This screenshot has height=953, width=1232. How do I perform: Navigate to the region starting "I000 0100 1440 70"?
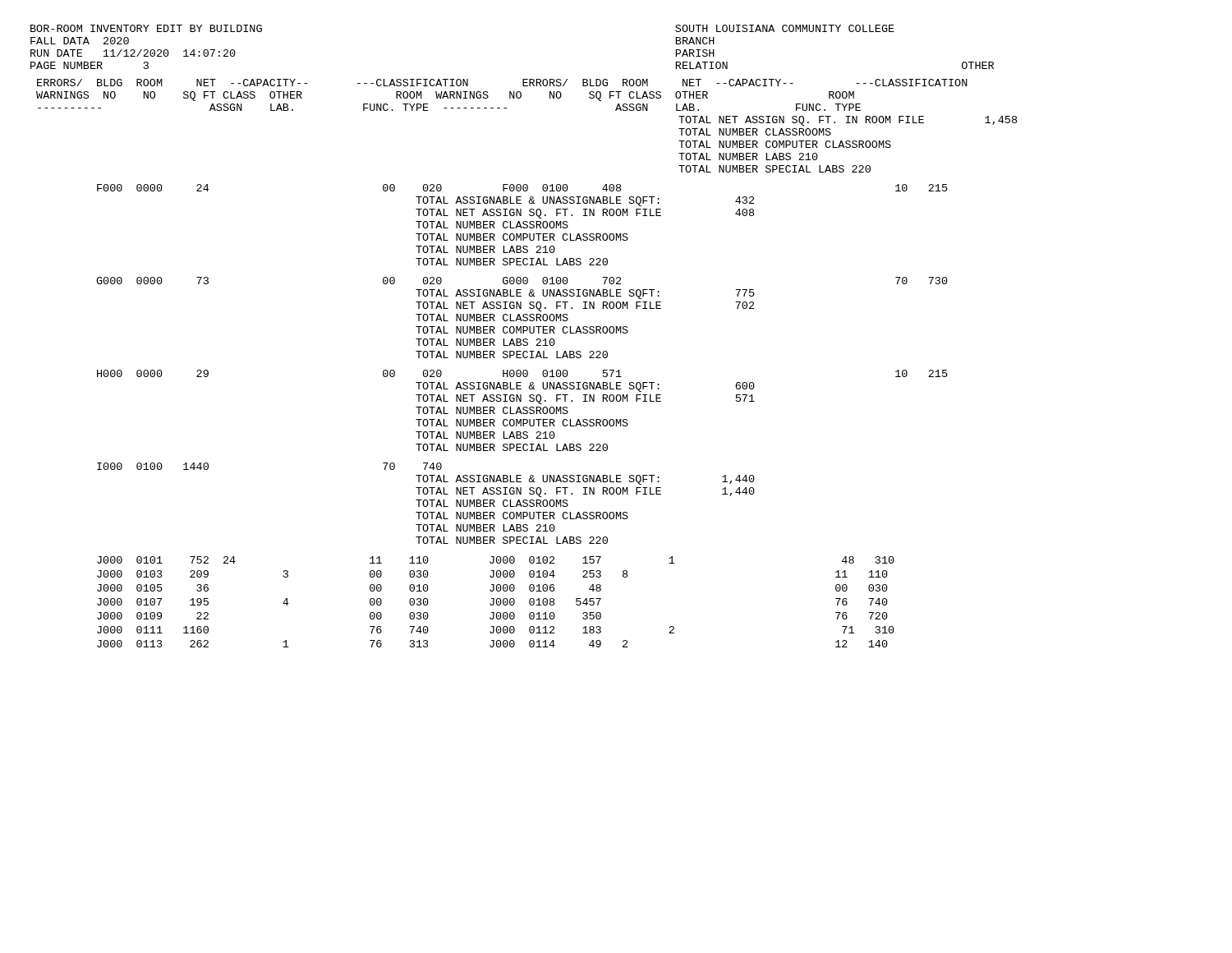tap(616, 504)
